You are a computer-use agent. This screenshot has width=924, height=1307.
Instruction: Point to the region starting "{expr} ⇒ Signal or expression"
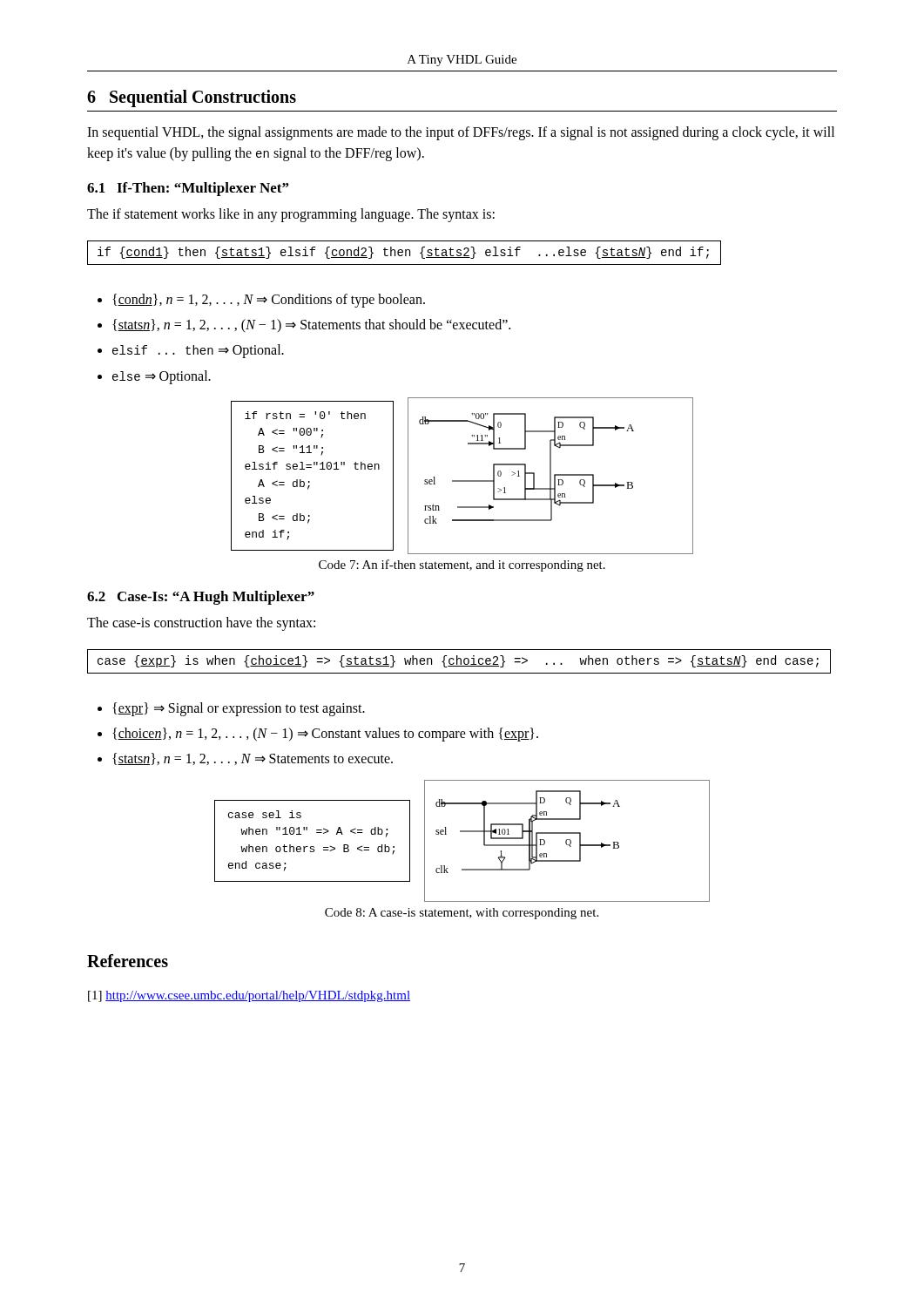(x=231, y=709)
